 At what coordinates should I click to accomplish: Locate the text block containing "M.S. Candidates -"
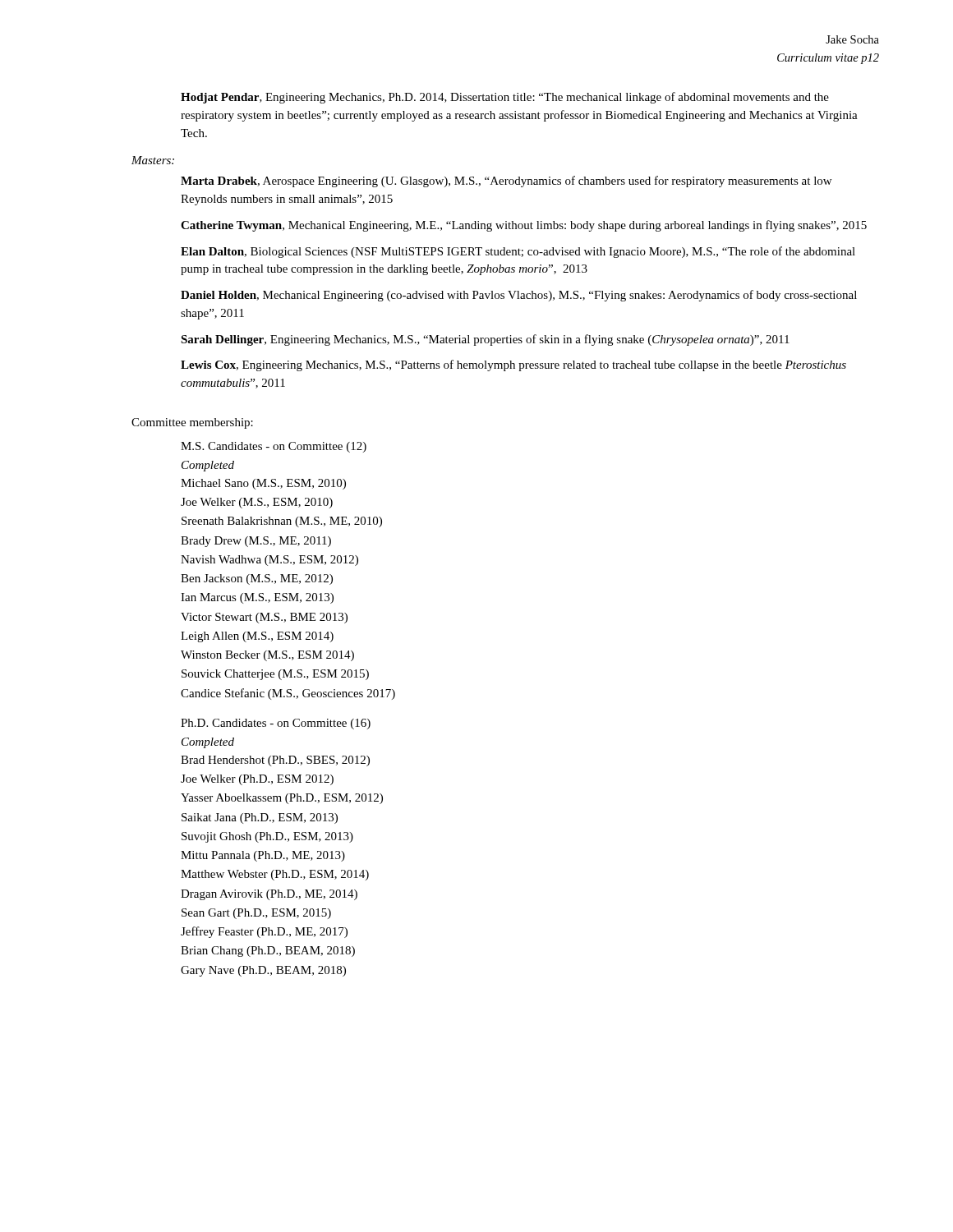tap(274, 446)
